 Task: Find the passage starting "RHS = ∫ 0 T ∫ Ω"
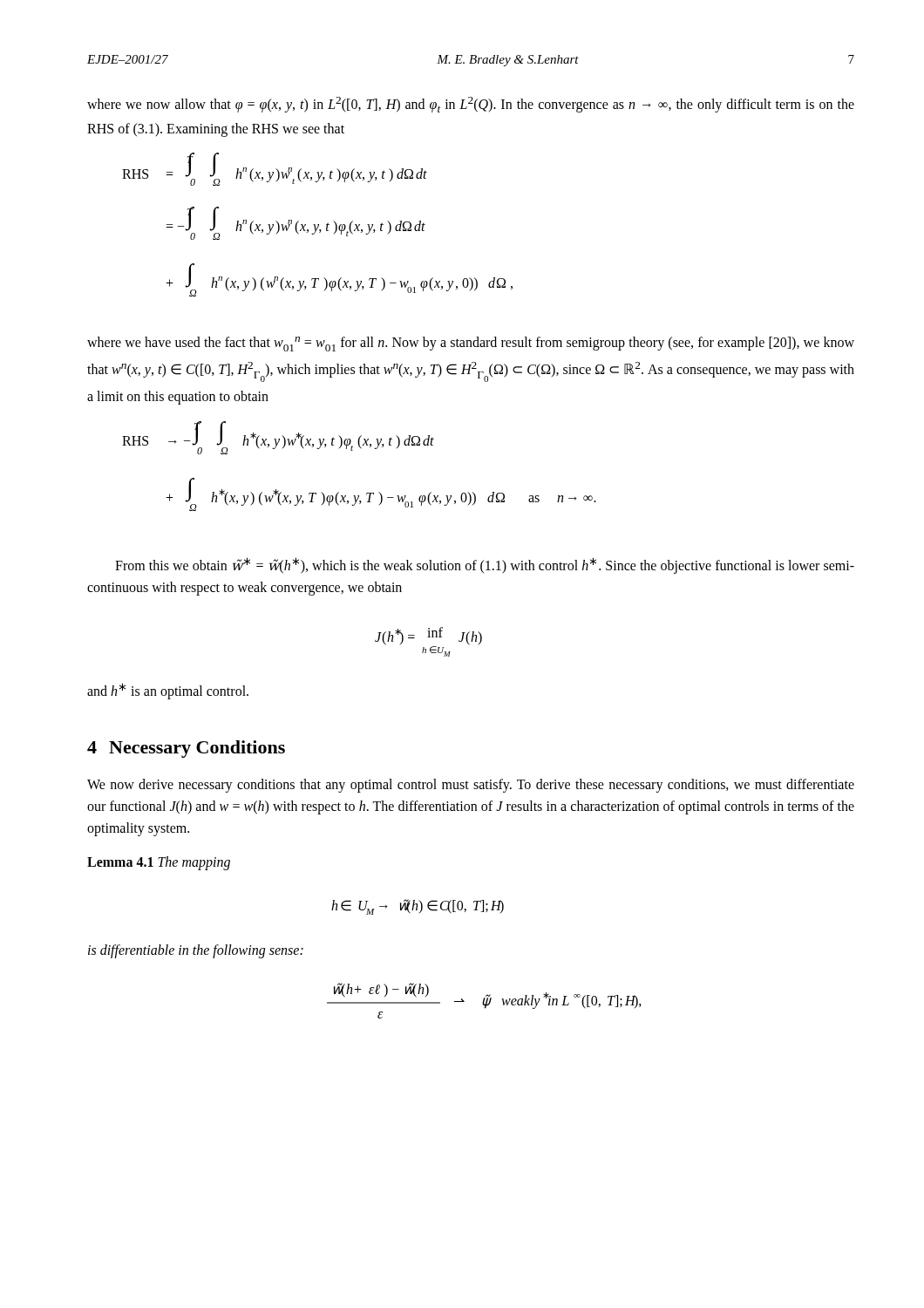275,169
